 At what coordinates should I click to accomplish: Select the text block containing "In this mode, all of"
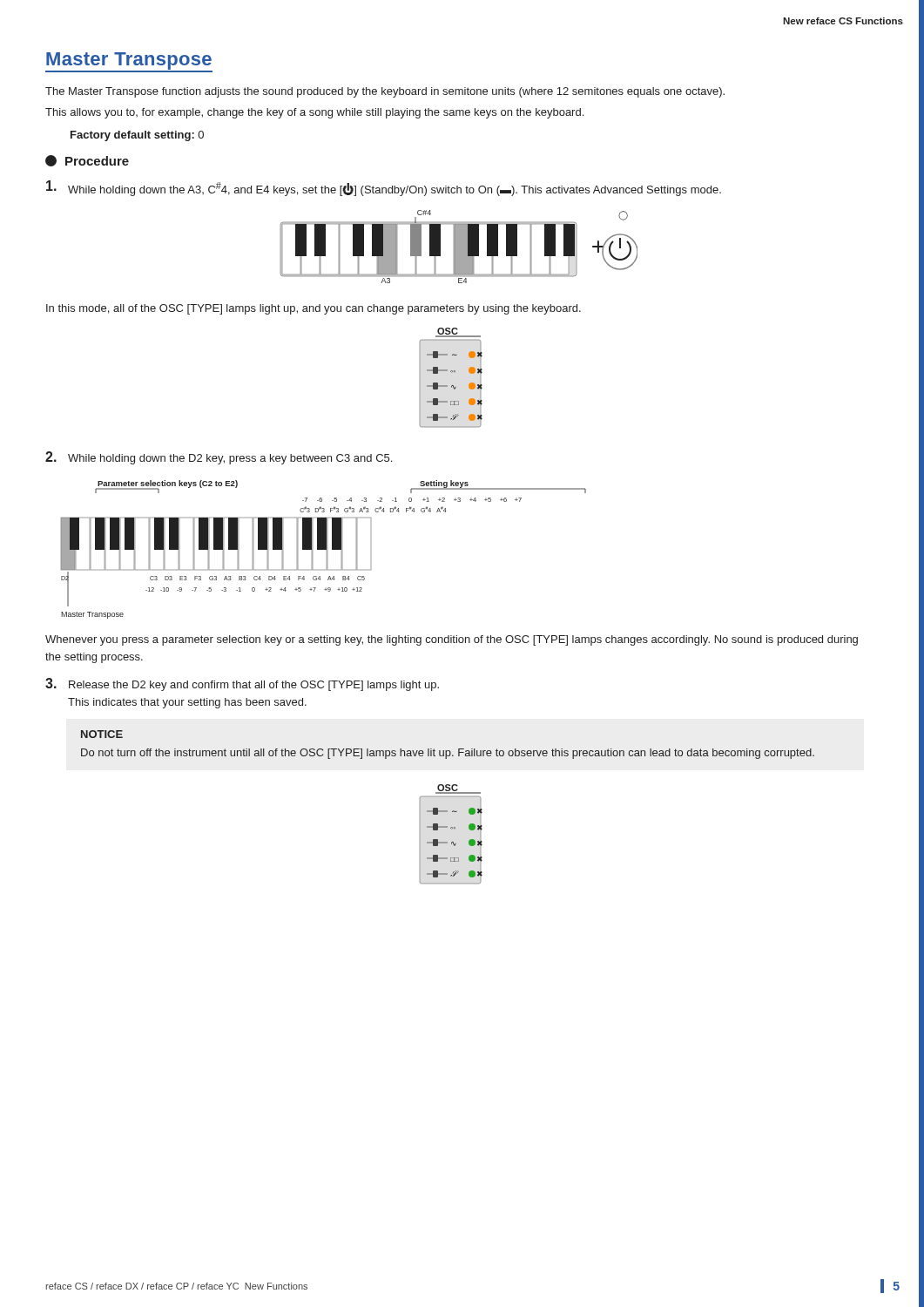click(313, 308)
